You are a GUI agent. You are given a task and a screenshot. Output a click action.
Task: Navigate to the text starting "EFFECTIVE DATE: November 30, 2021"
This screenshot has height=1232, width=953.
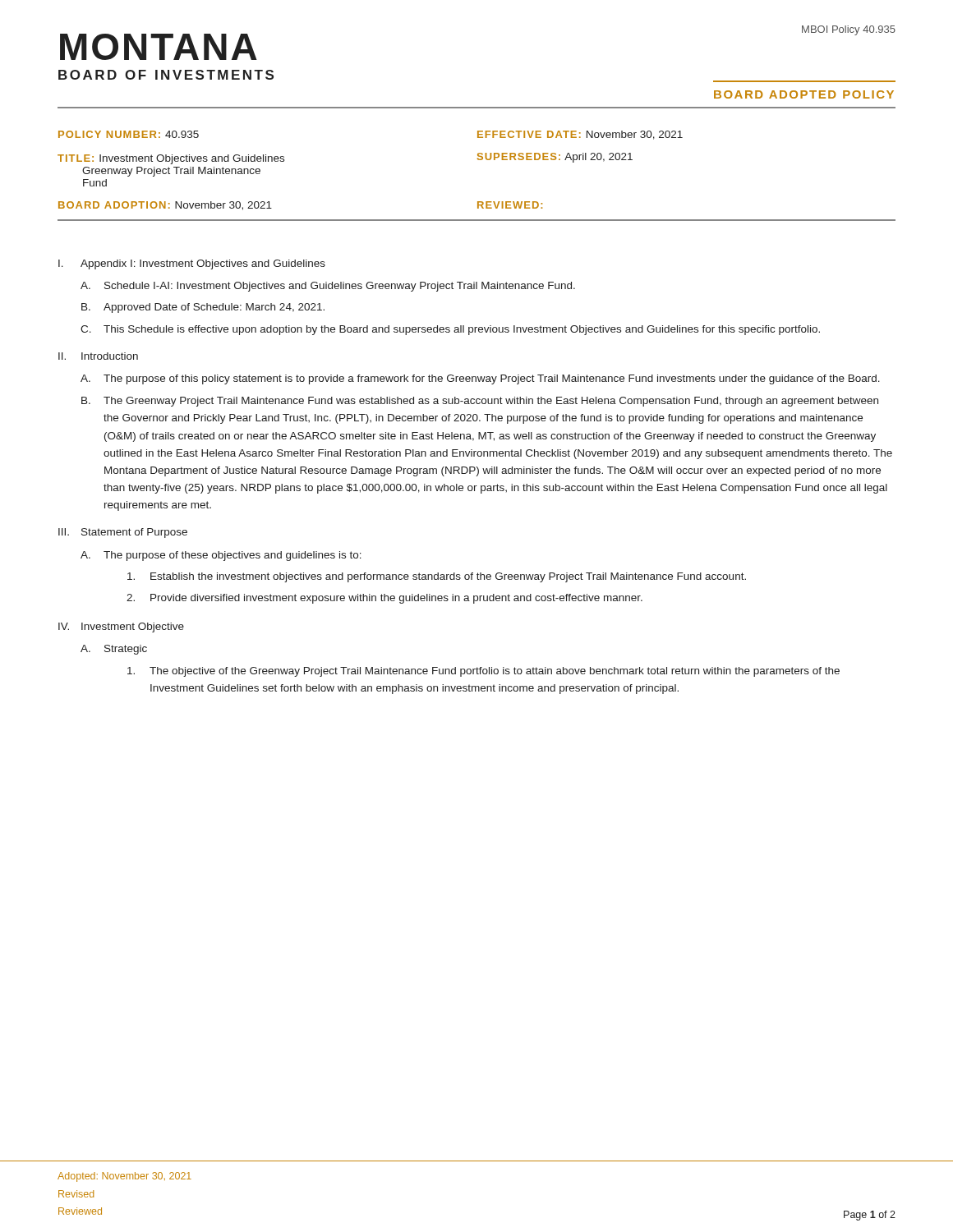(x=580, y=134)
